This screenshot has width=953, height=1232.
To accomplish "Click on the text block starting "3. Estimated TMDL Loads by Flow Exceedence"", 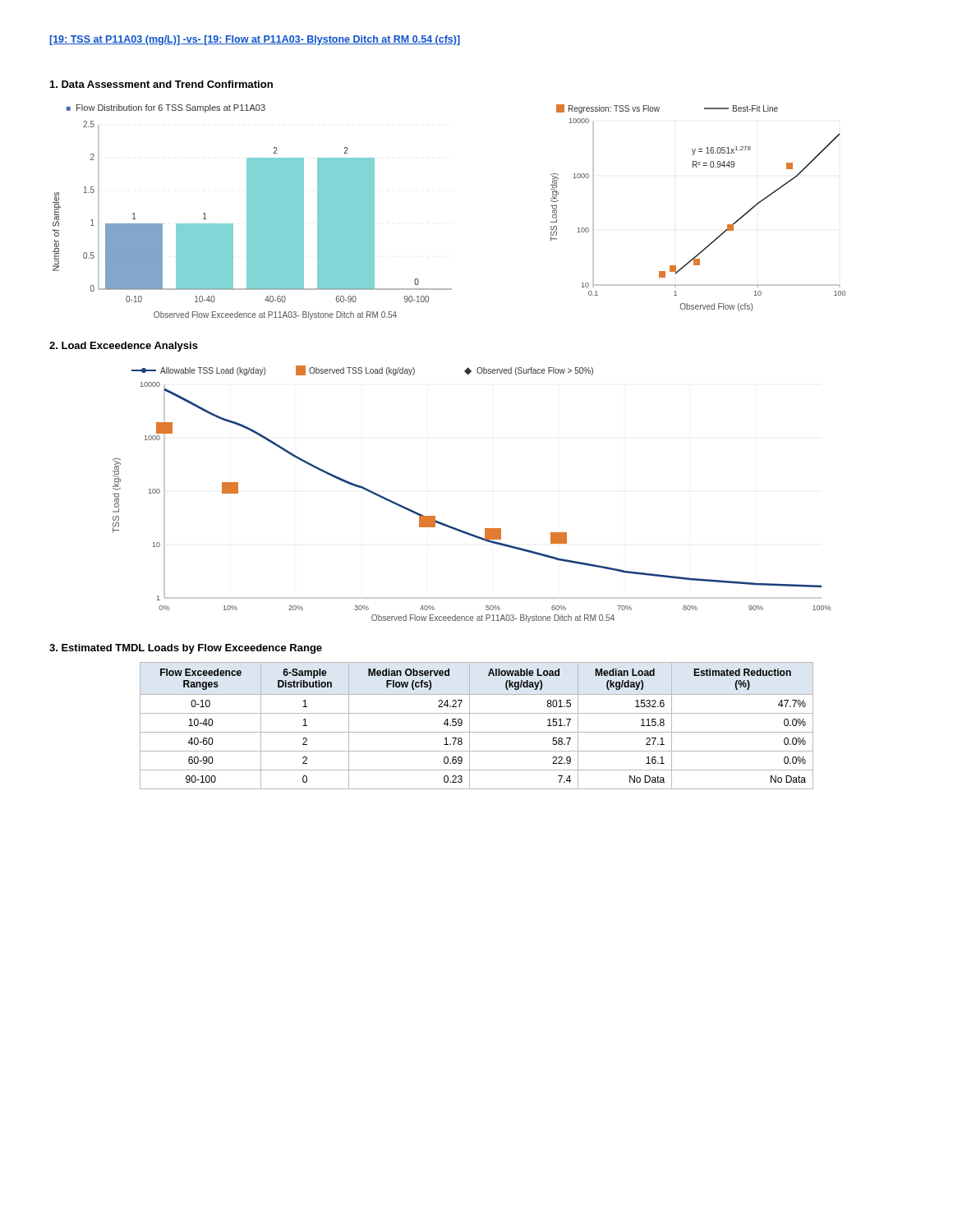I will 186,648.
